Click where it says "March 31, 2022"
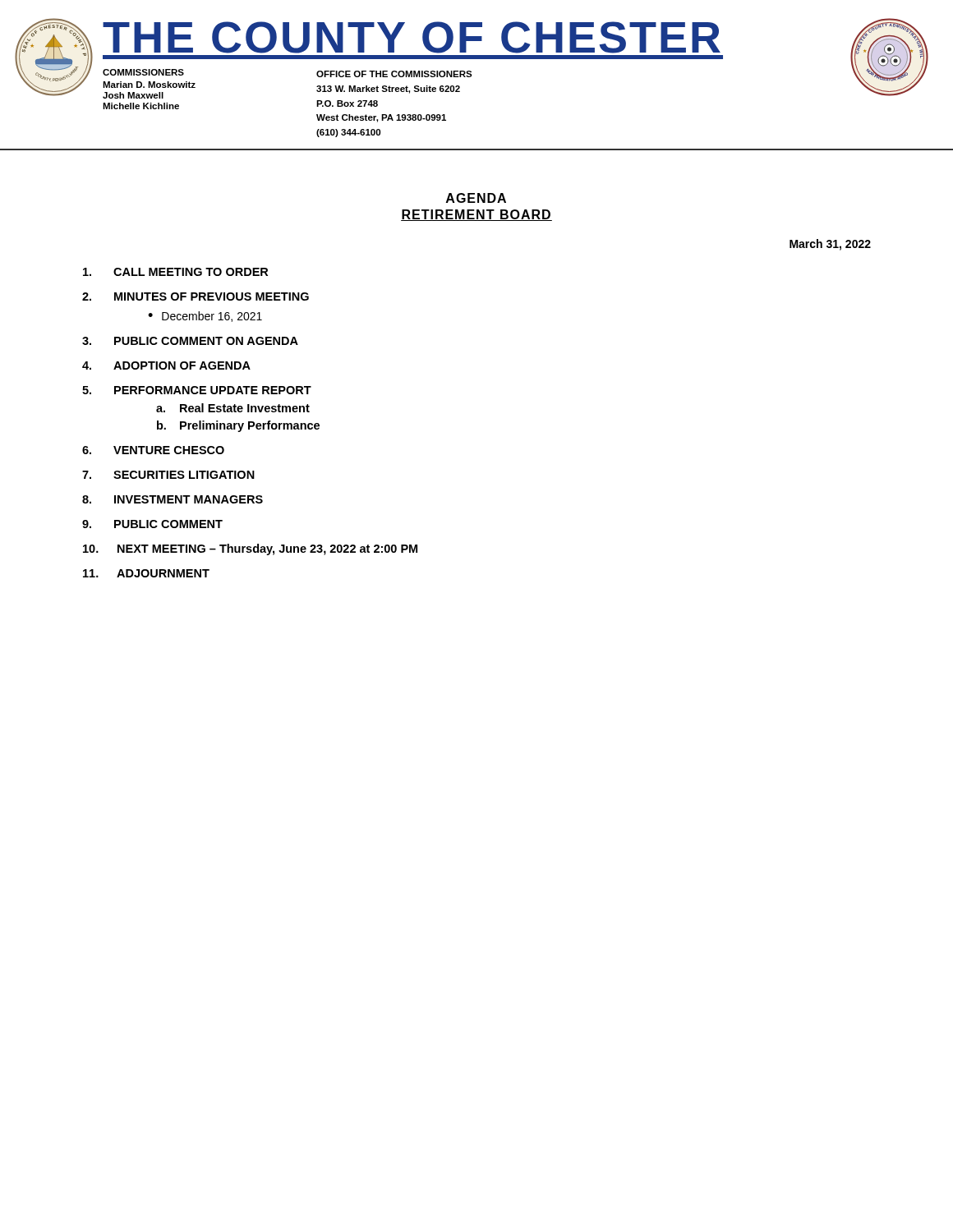 pos(830,244)
